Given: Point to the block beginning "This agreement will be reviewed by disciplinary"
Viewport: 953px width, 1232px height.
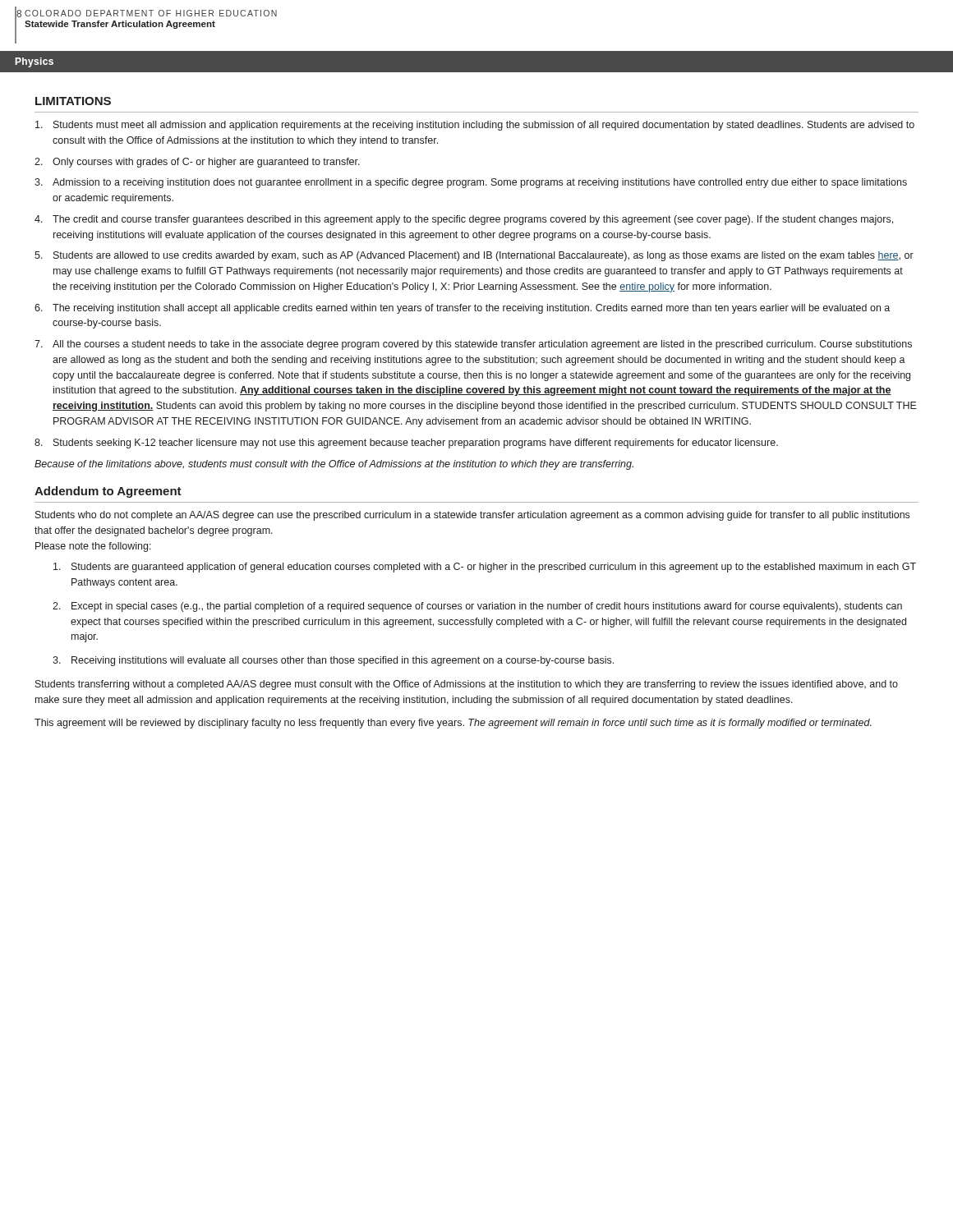Looking at the screenshot, I should tap(453, 723).
